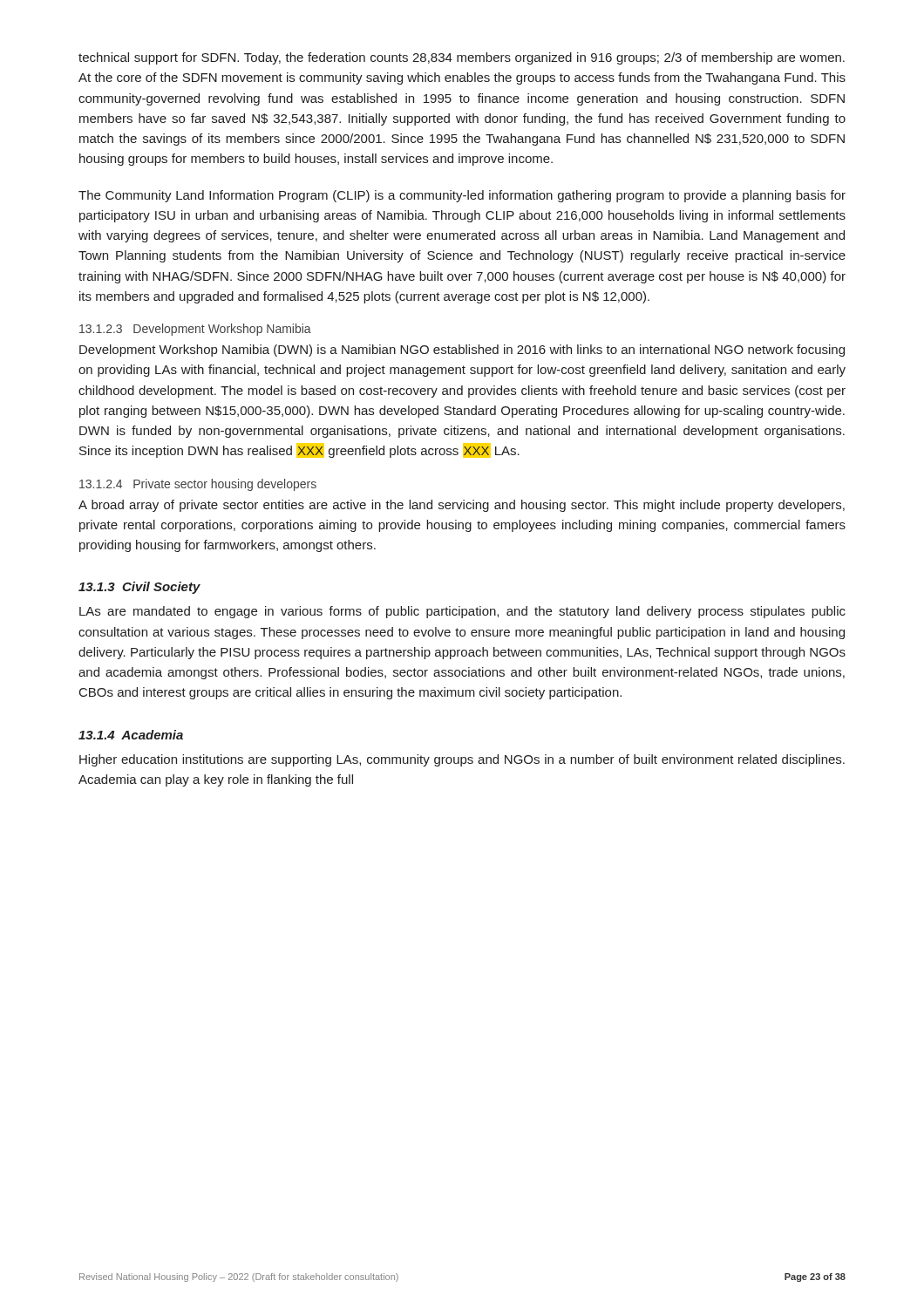
Task: Select the block starting "13.1.4 Academia"
Action: pos(131,734)
